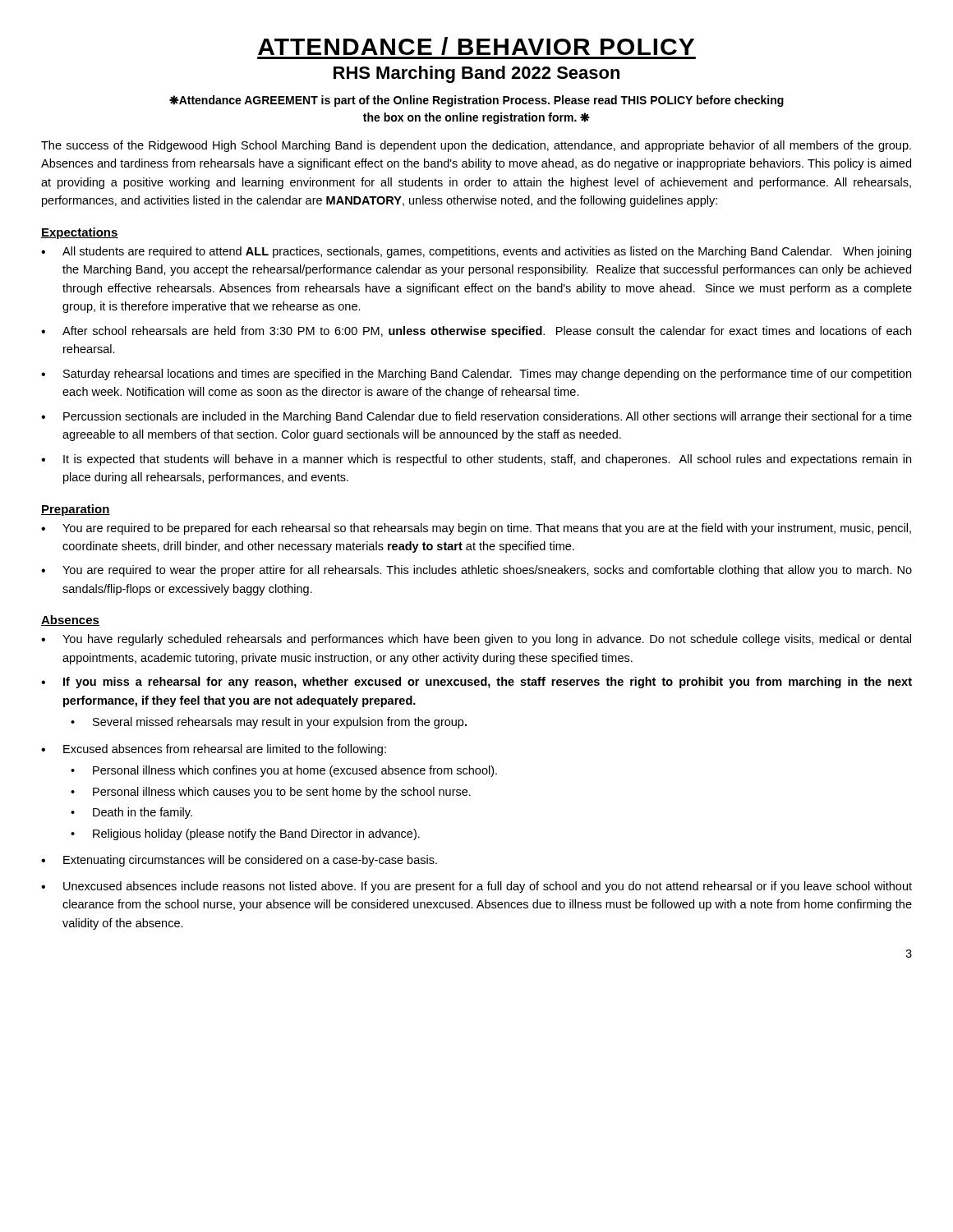Click on the list item with the text "• It is expected that"
953x1232 pixels.
click(476, 468)
